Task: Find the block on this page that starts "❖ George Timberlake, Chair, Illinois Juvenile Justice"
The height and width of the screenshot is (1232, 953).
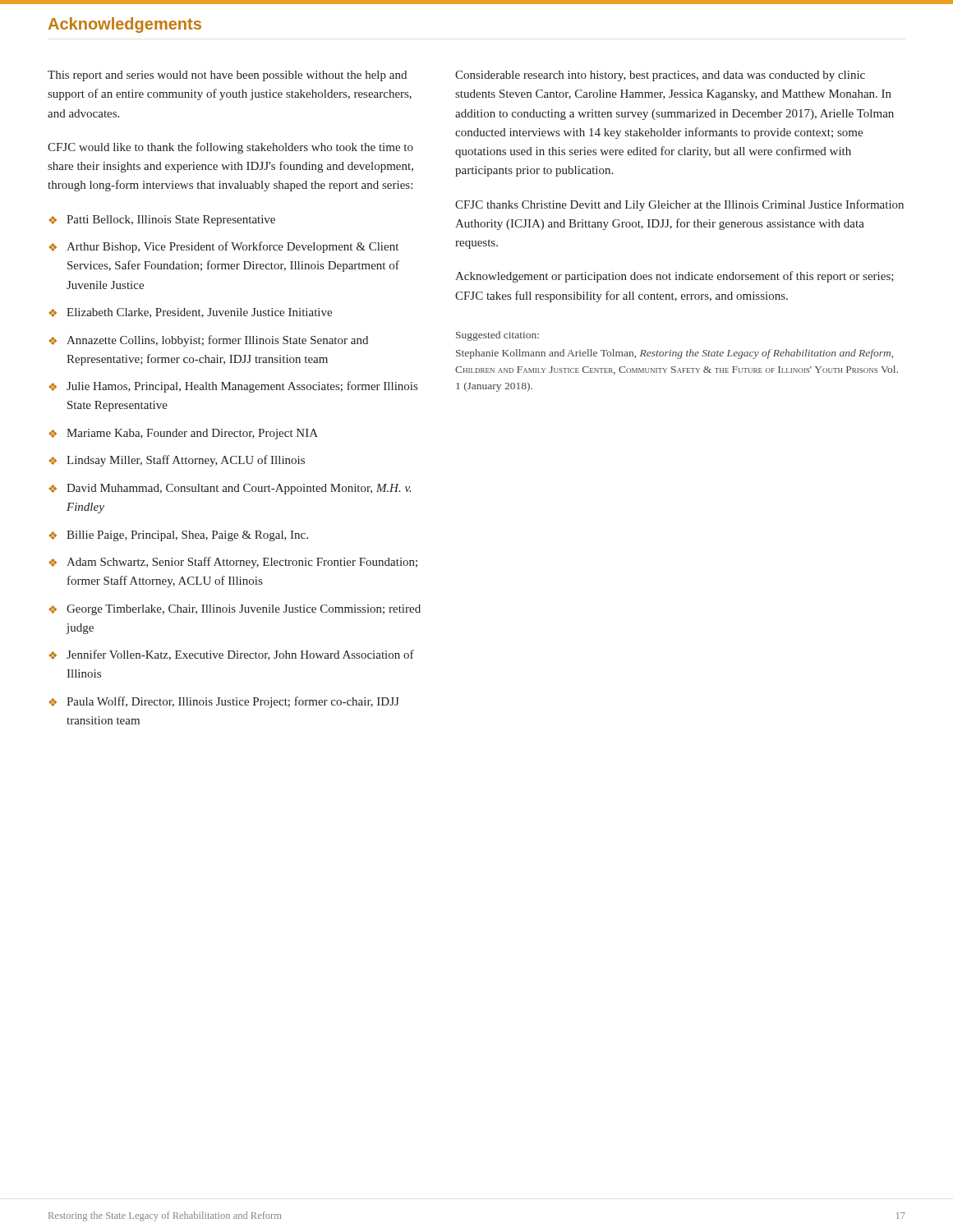Action: click(x=237, y=618)
